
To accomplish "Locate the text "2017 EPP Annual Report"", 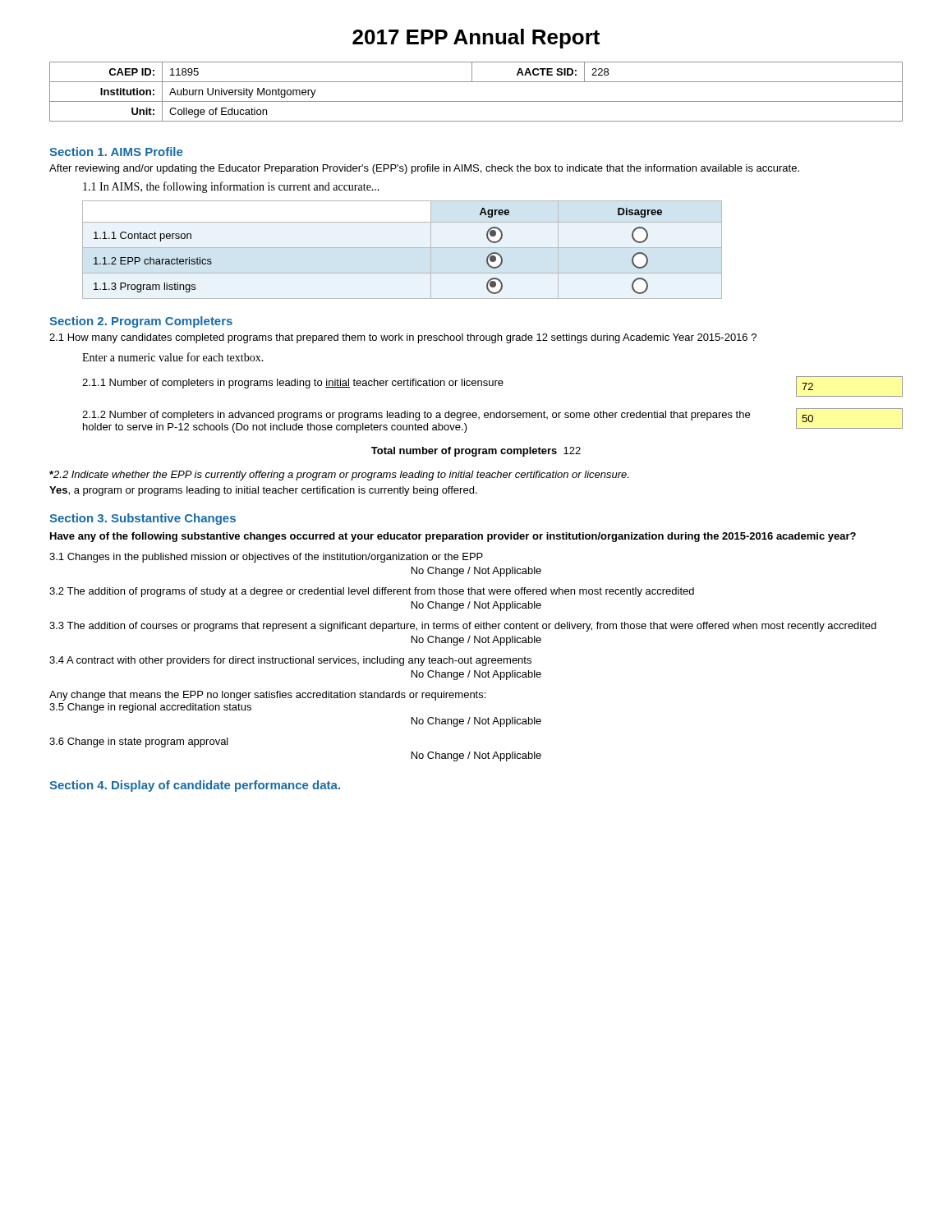I will click(x=476, y=37).
